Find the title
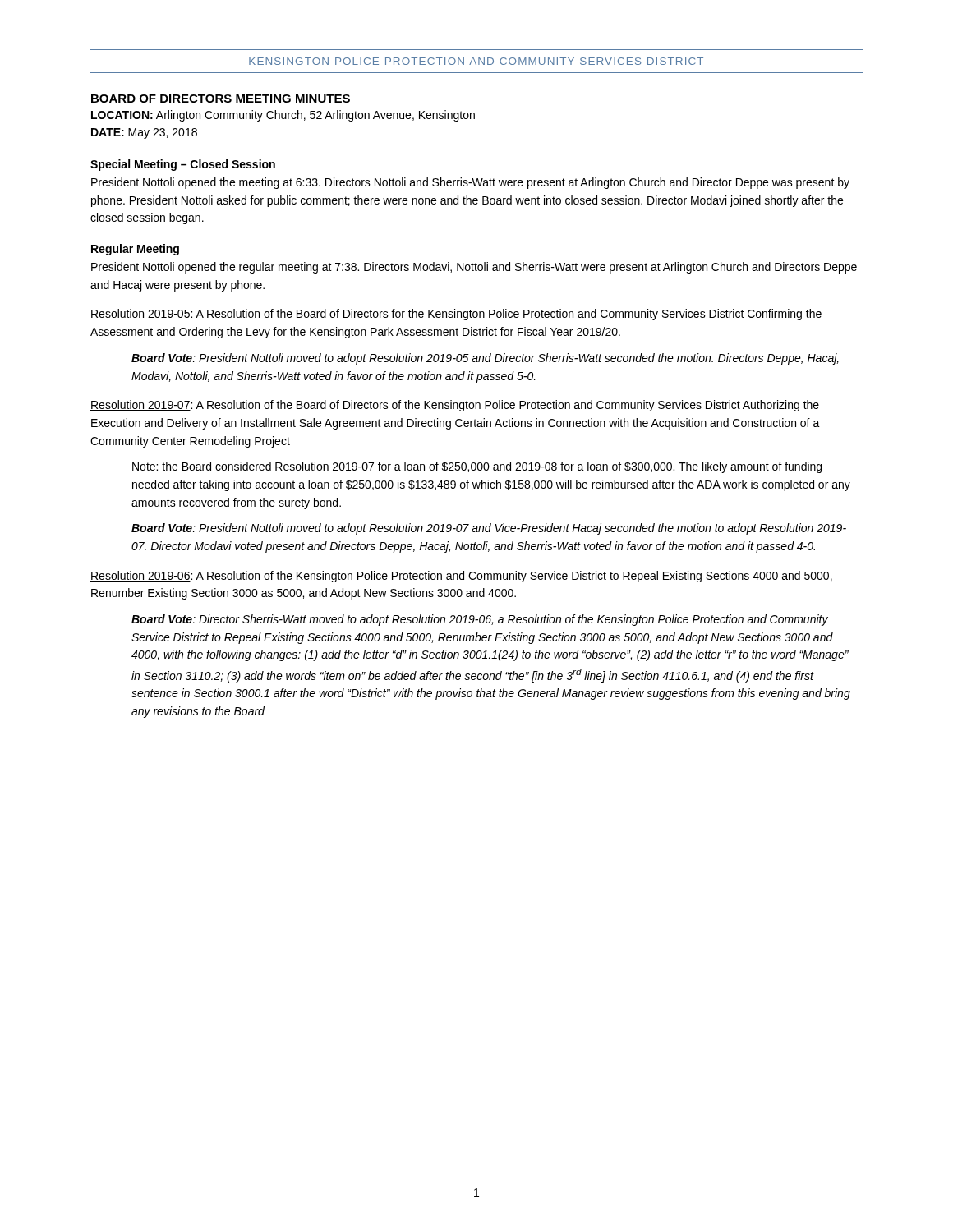953x1232 pixels. [220, 98]
